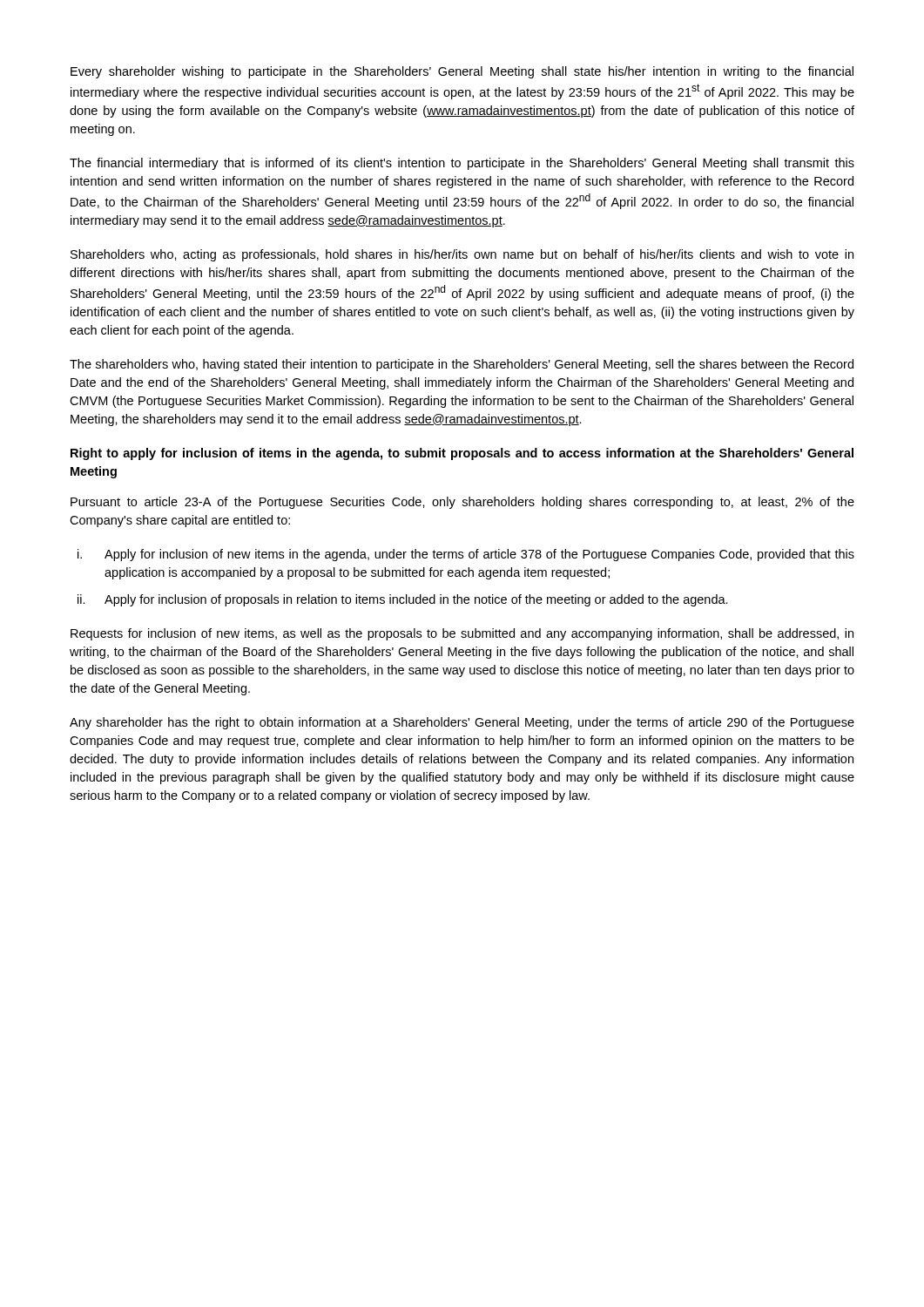
Task: Select the text block starting "Any shareholder has the right"
Action: coord(462,759)
